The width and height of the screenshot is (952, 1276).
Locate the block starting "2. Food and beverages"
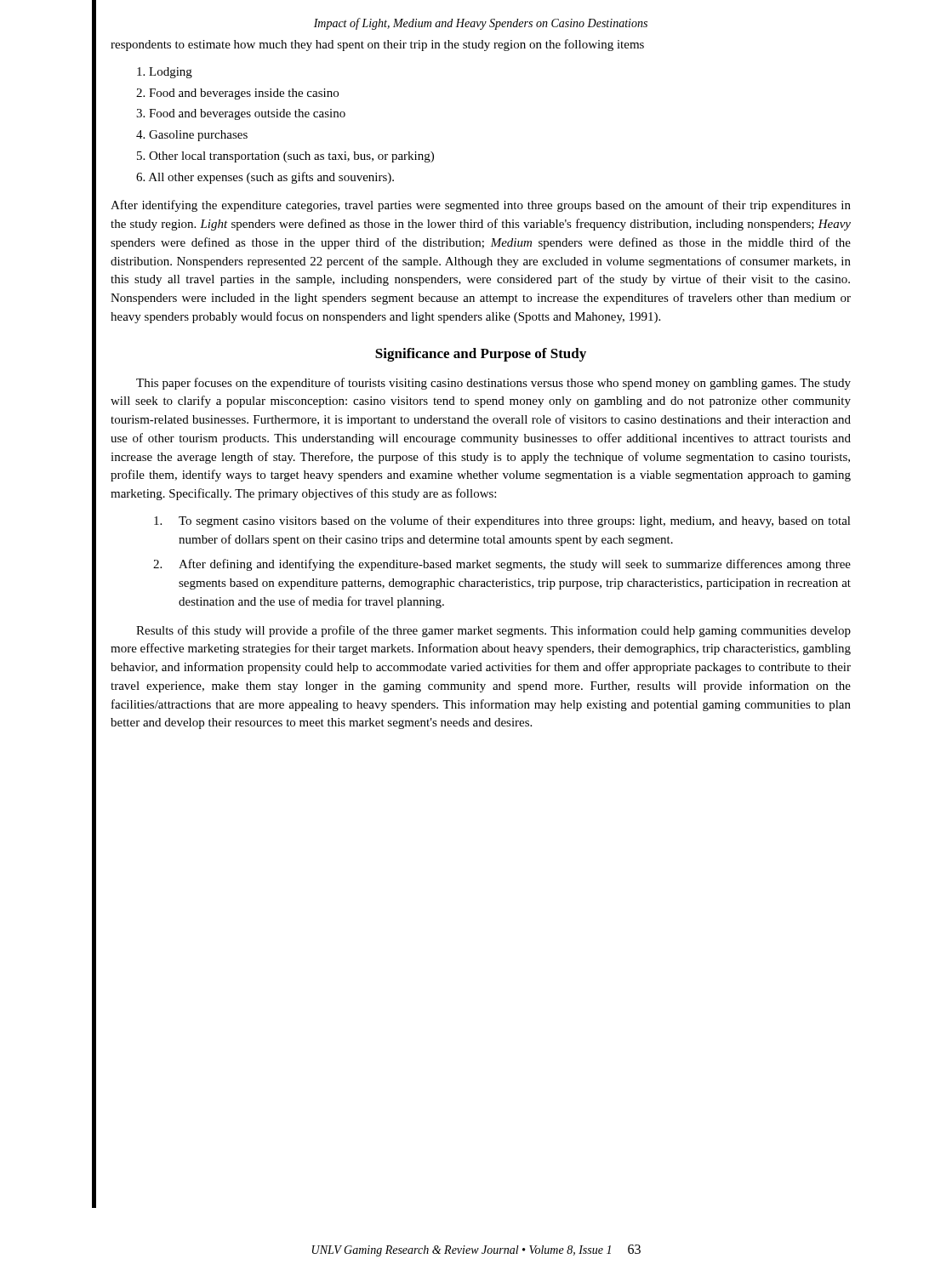point(238,92)
